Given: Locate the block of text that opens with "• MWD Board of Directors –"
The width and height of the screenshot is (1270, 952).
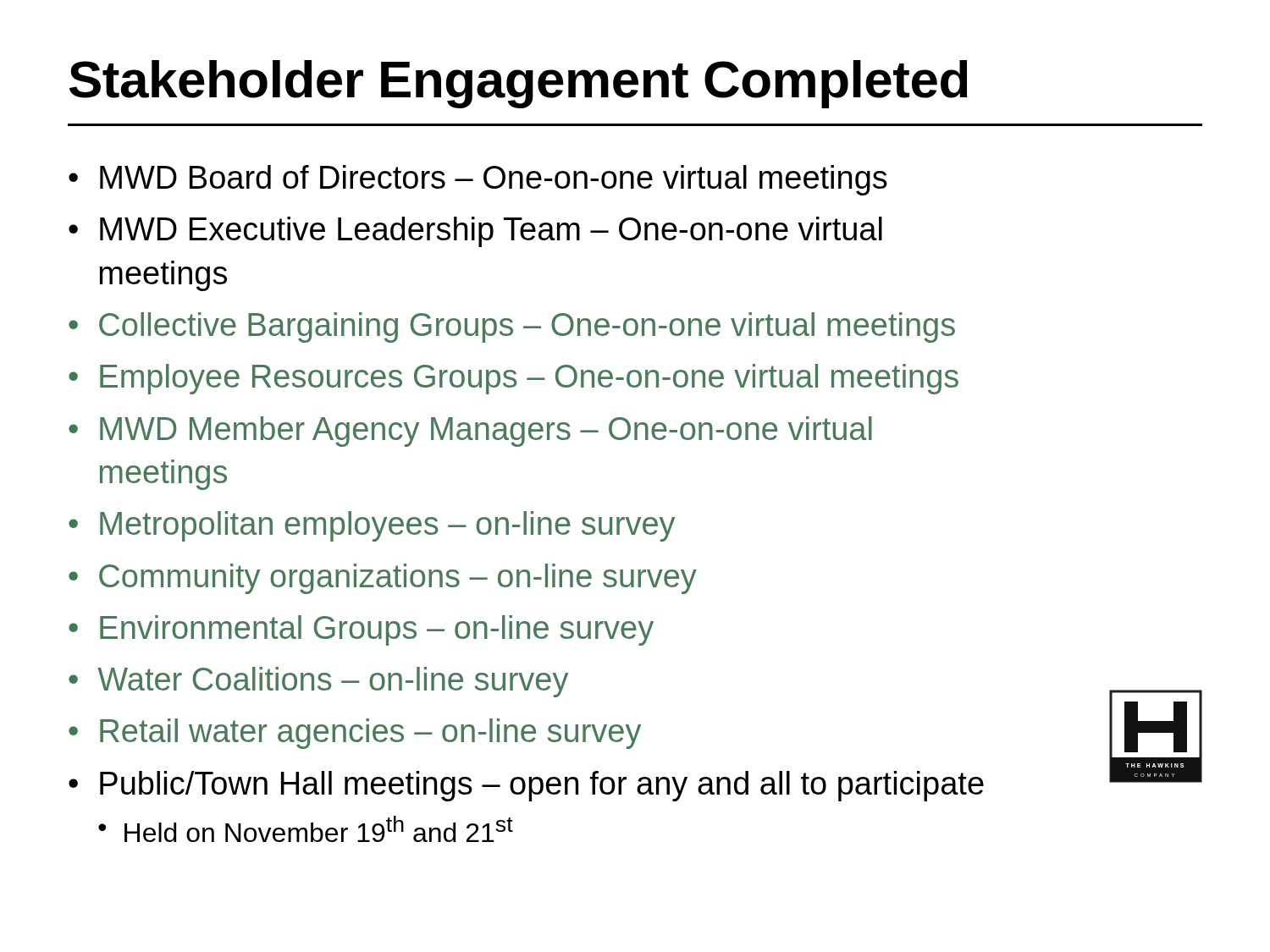Looking at the screenshot, I should click(478, 178).
